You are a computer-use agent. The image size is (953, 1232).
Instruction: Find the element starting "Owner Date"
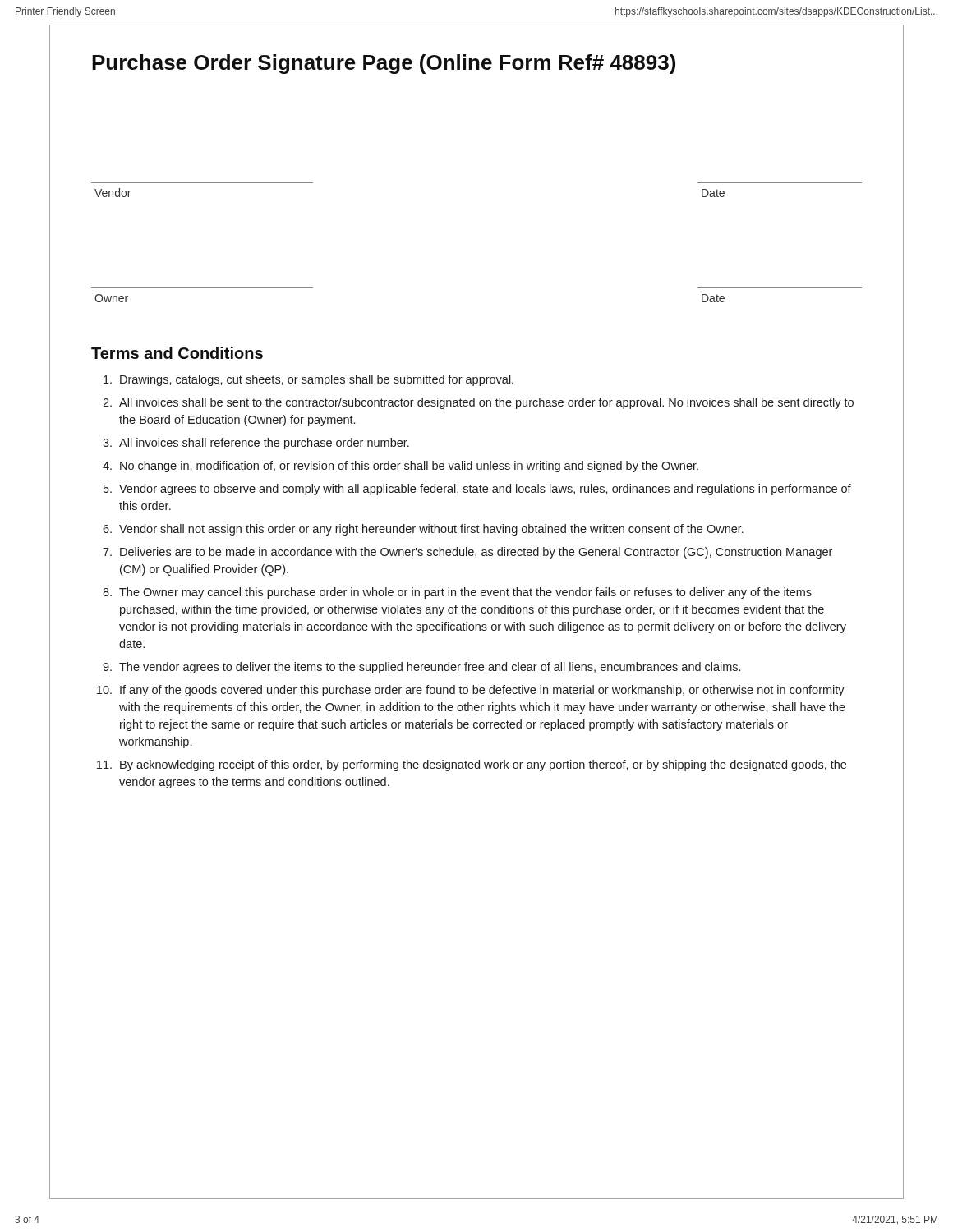click(107, 298)
